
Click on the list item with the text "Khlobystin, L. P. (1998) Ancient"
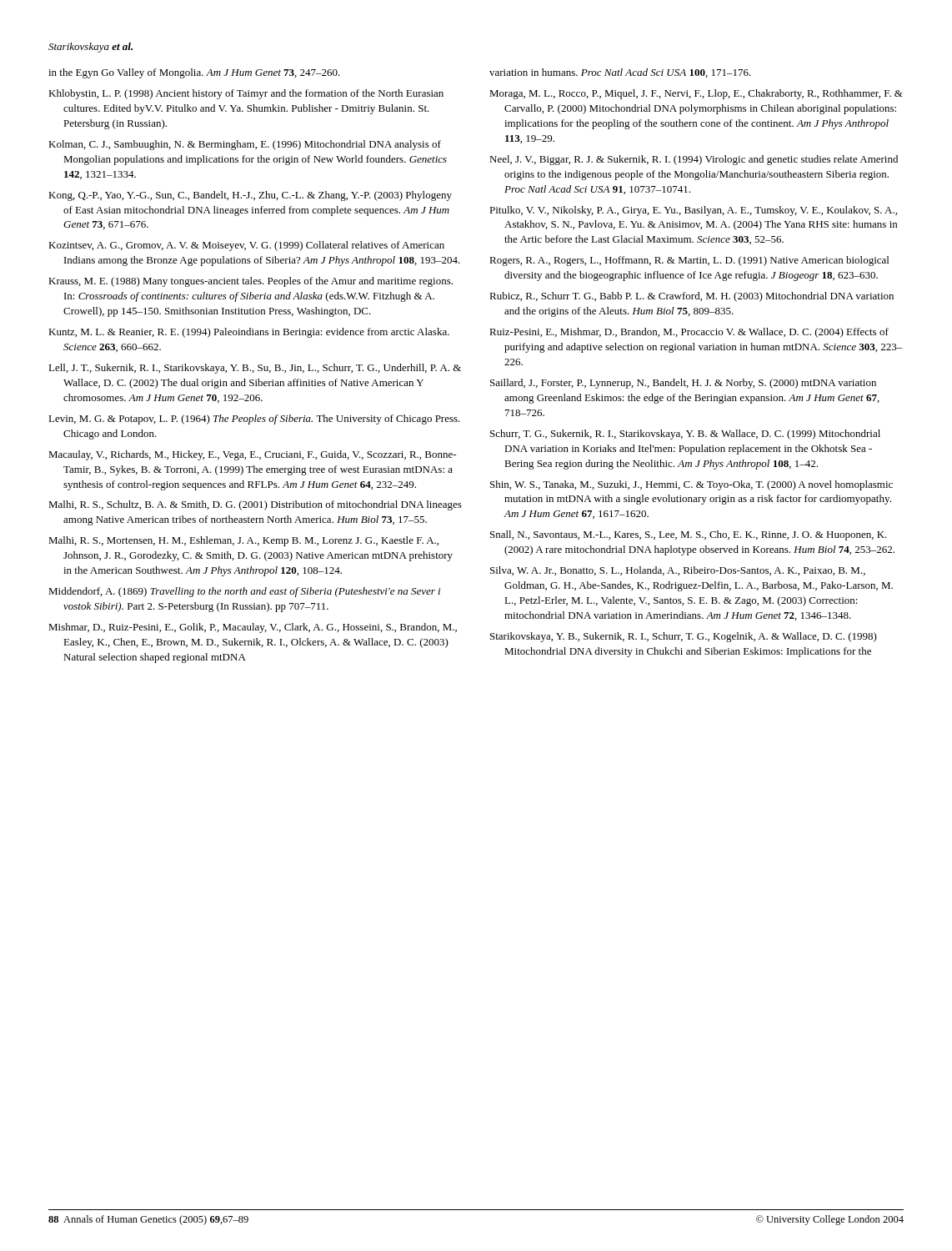pos(246,108)
